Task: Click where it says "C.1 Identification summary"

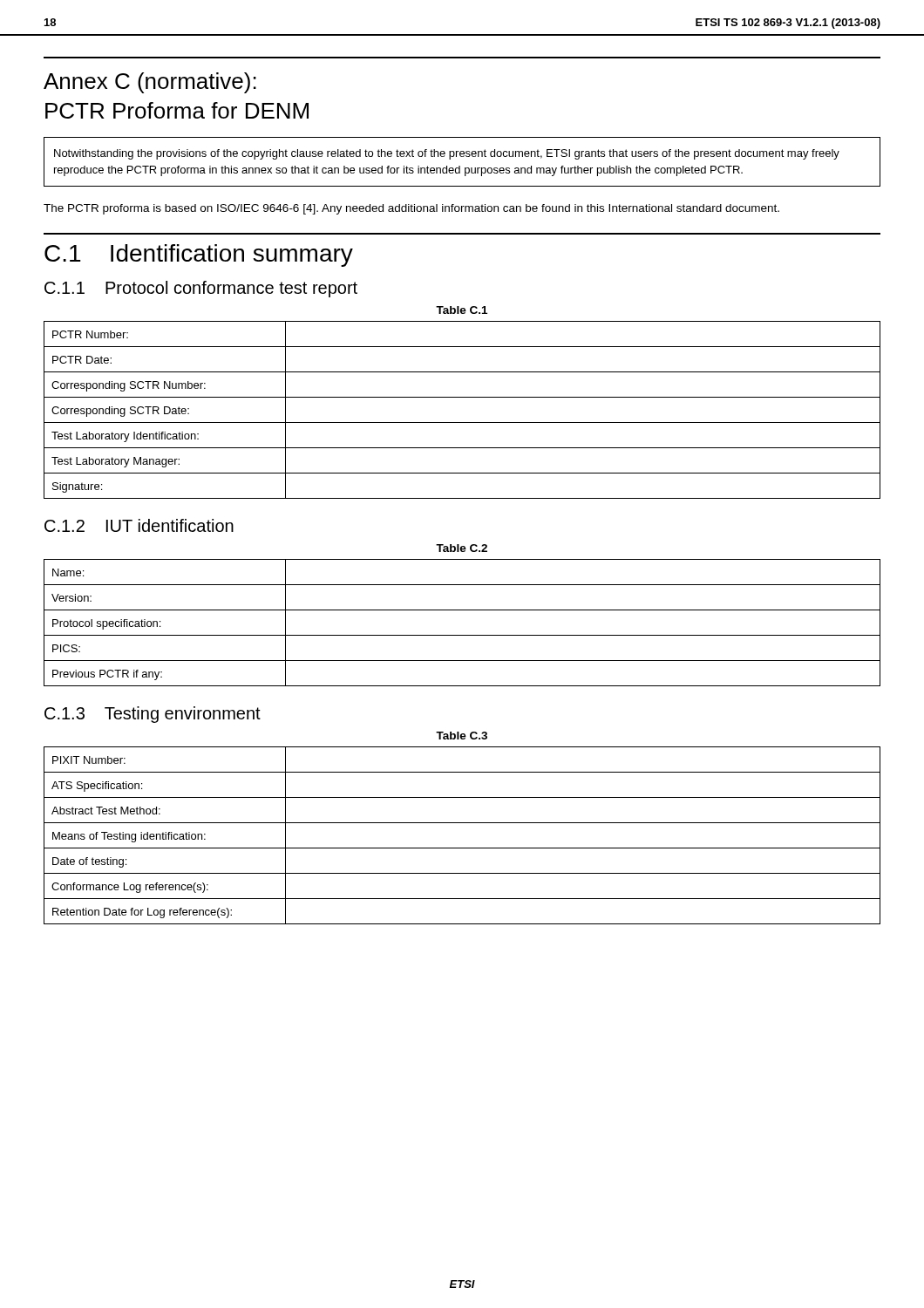Action: 199,255
